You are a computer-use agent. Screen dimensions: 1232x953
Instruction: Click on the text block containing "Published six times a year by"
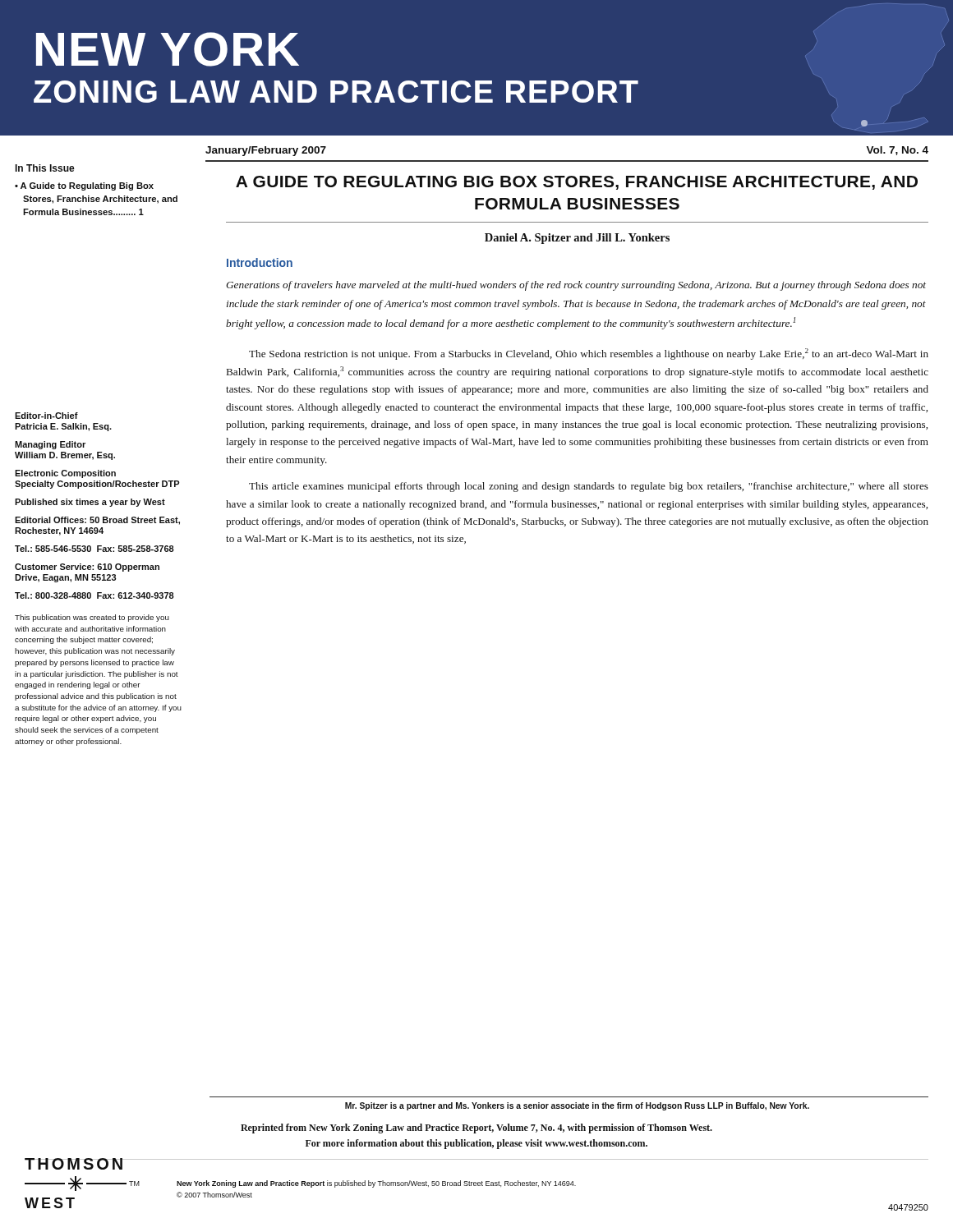click(90, 502)
